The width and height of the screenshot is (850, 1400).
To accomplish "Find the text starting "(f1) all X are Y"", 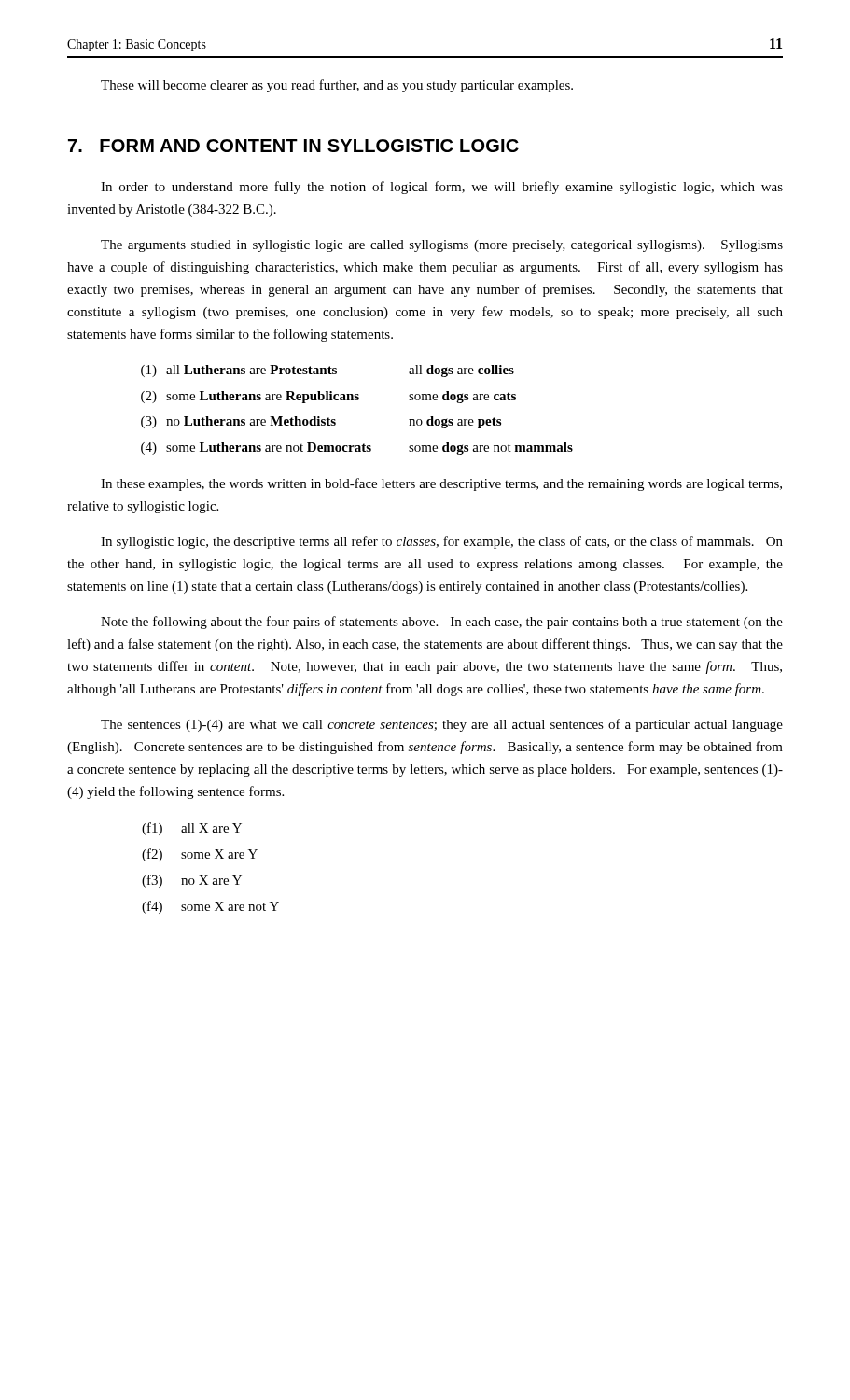I will (x=192, y=829).
